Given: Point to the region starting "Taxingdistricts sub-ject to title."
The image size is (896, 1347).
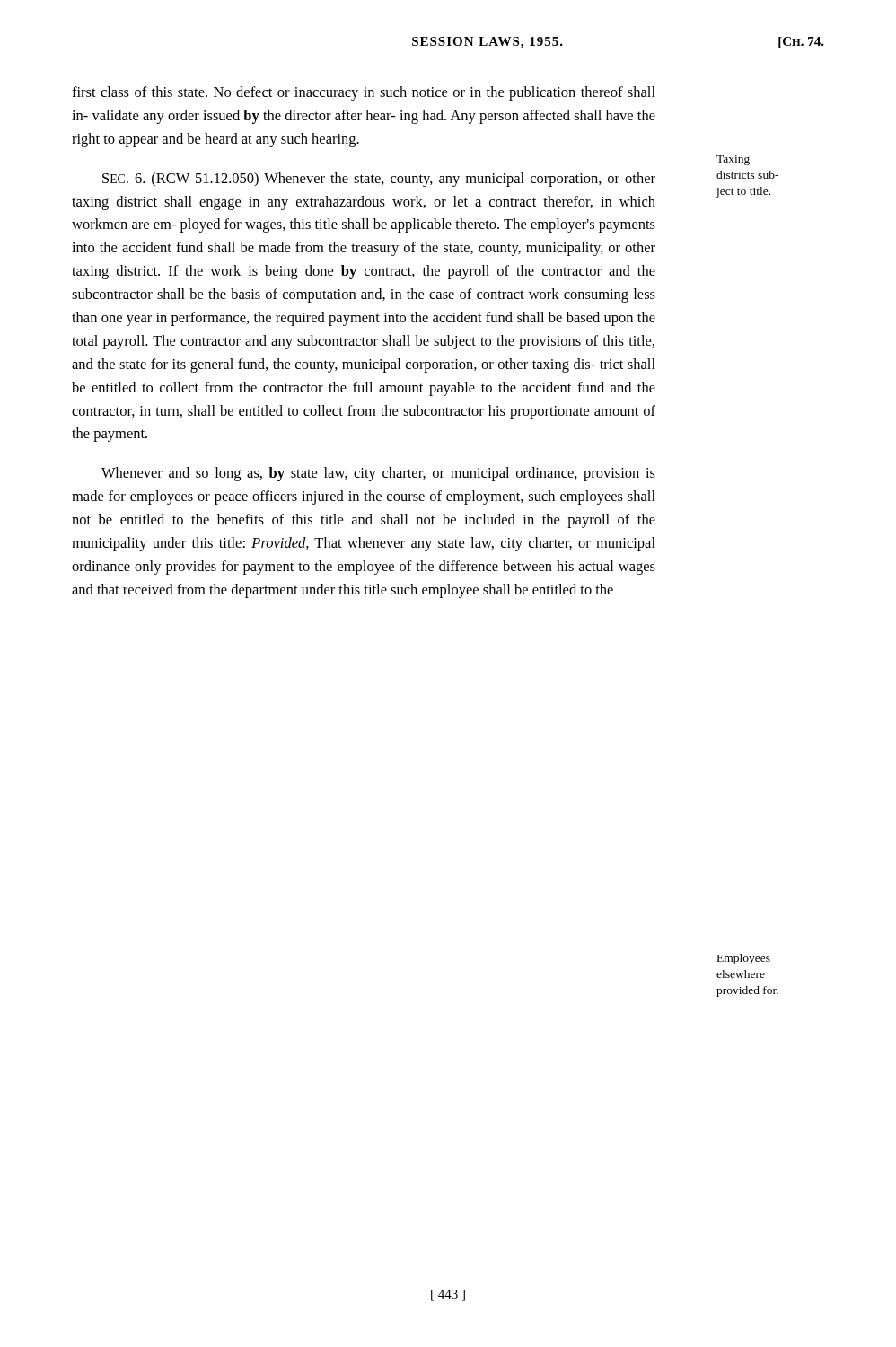Looking at the screenshot, I should click(748, 175).
